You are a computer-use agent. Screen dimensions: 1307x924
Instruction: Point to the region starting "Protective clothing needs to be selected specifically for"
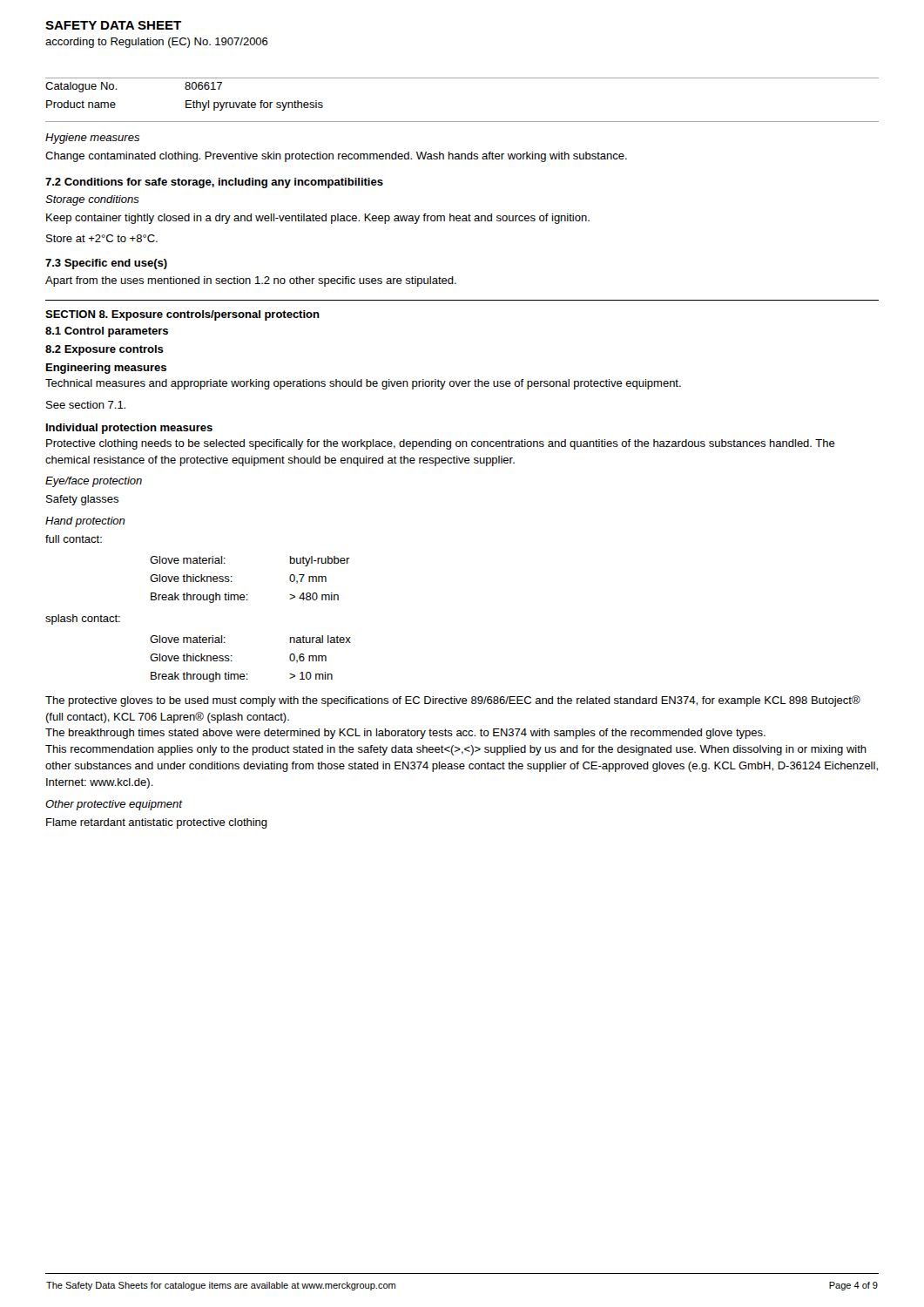pos(440,451)
